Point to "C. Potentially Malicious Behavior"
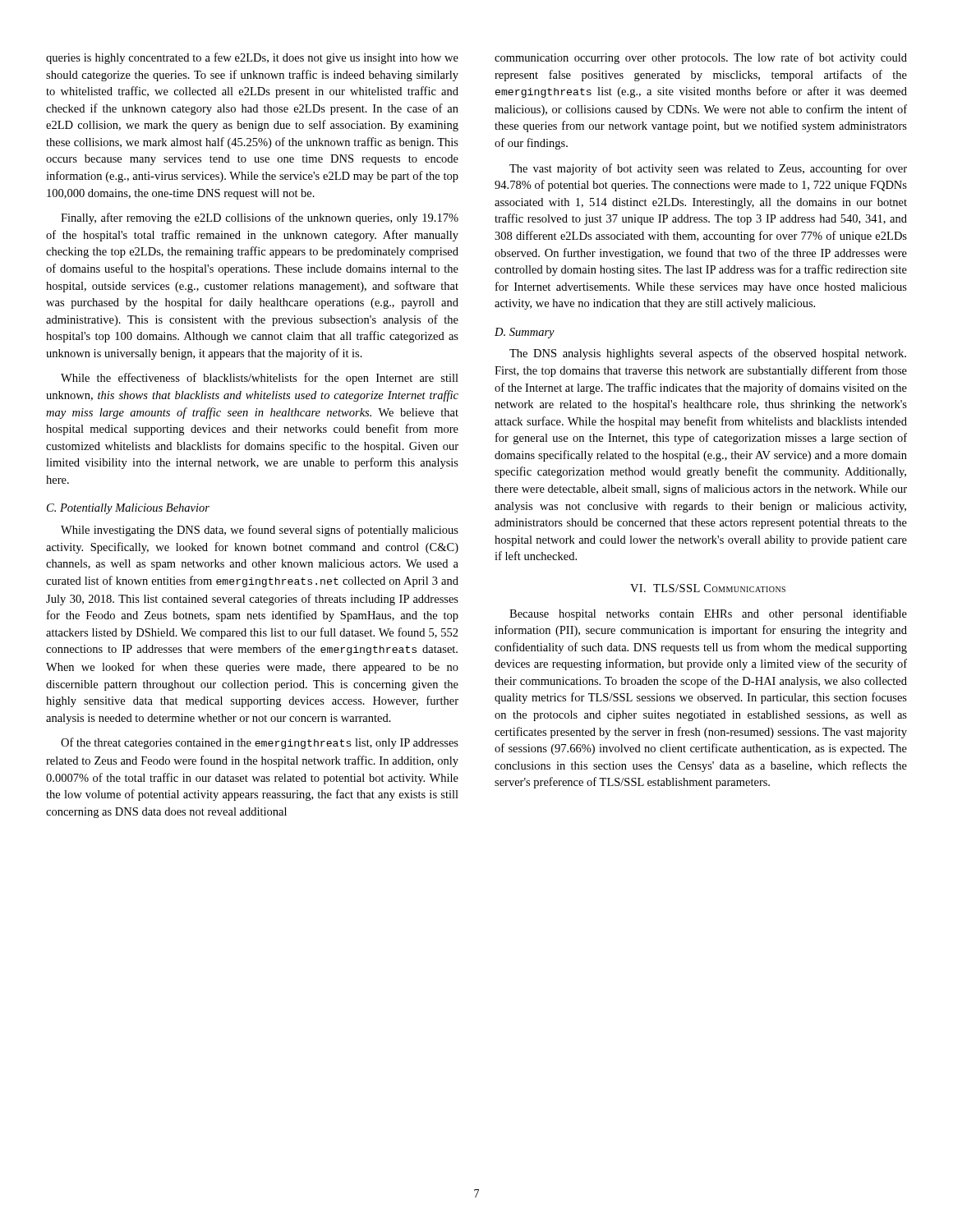Viewport: 953px width, 1232px height. click(x=128, y=509)
